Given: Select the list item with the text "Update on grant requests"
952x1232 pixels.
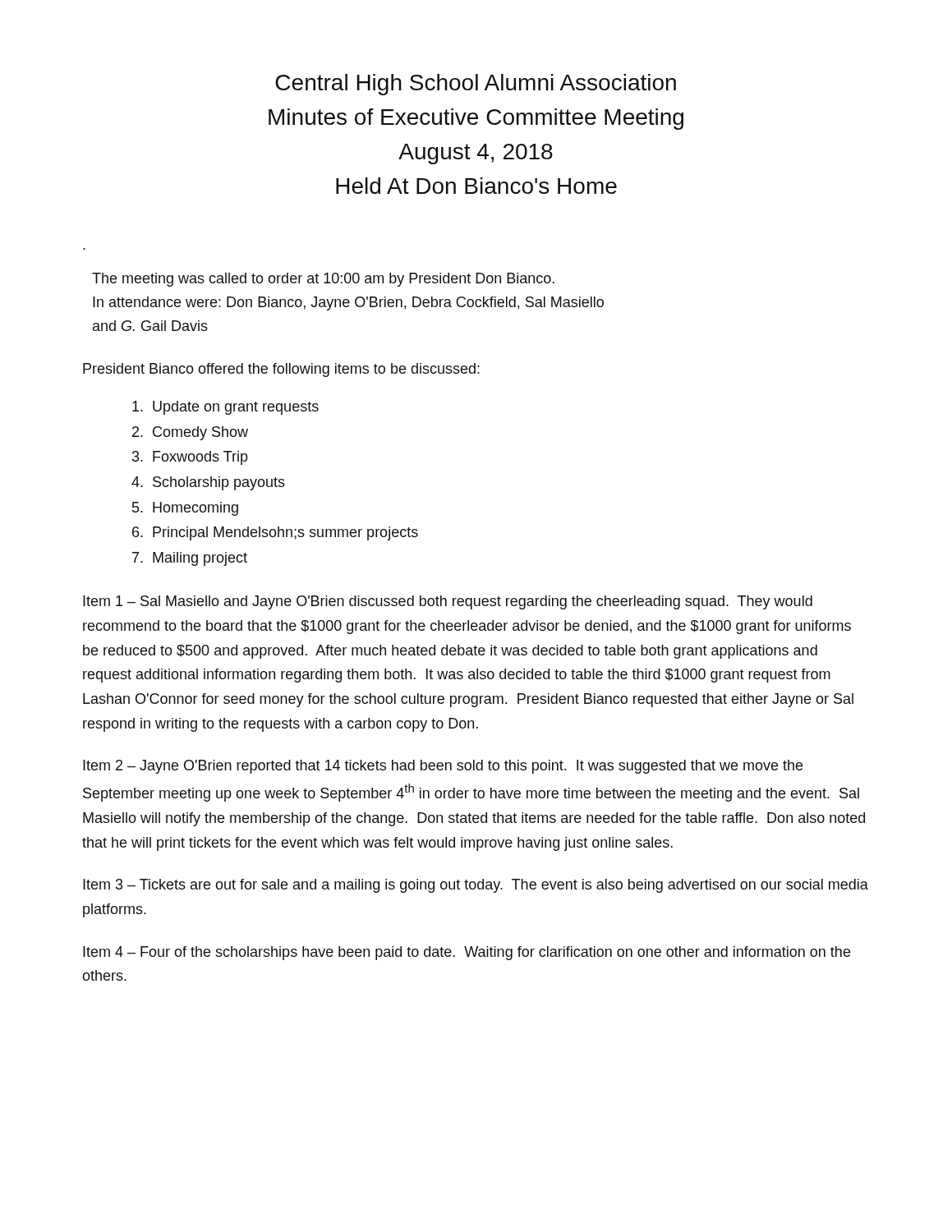Looking at the screenshot, I should (225, 407).
